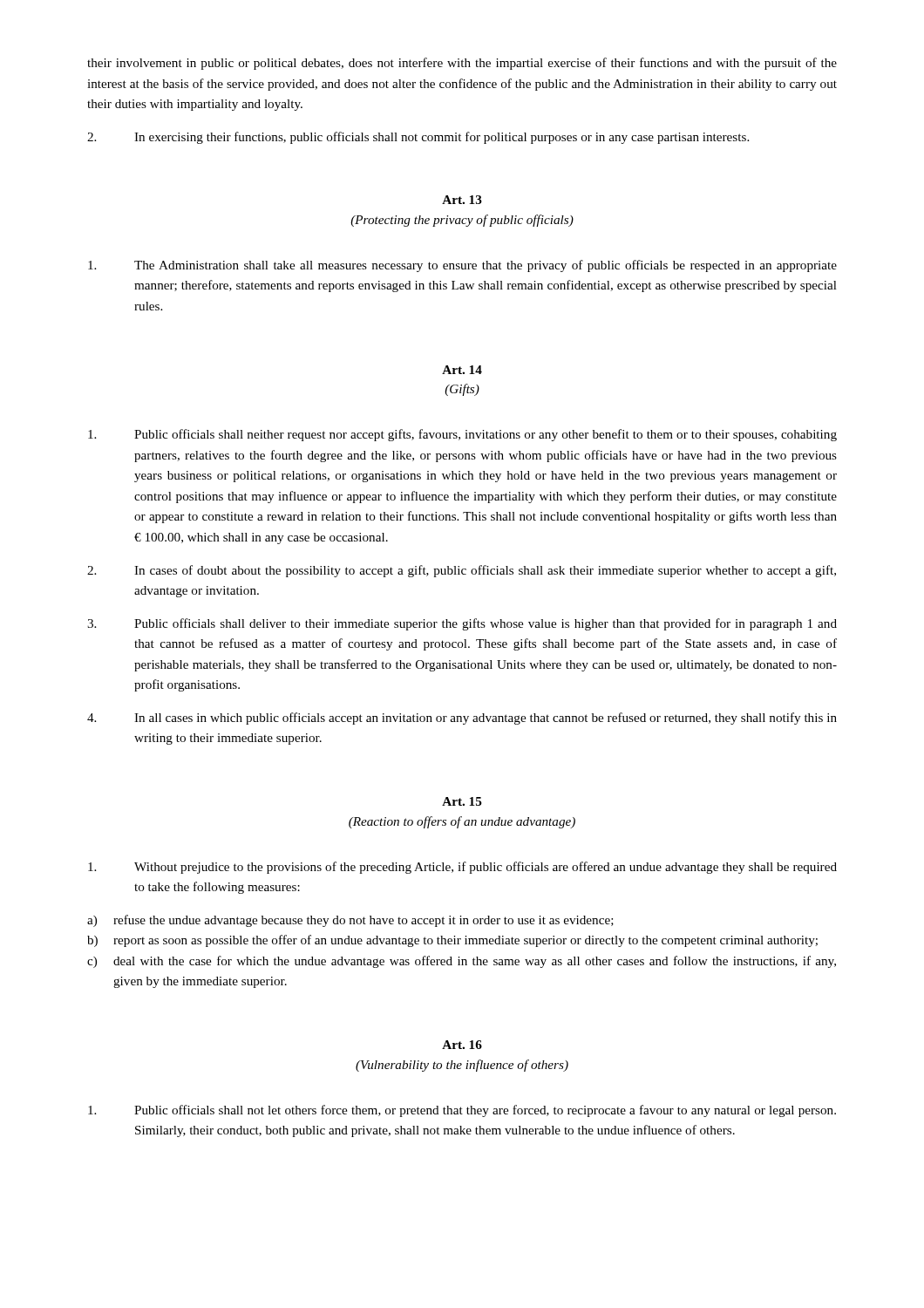Find the text starting "a) refuse the undue"
Image resolution: width=924 pixels, height=1308 pixels.
tap(462, 920)
